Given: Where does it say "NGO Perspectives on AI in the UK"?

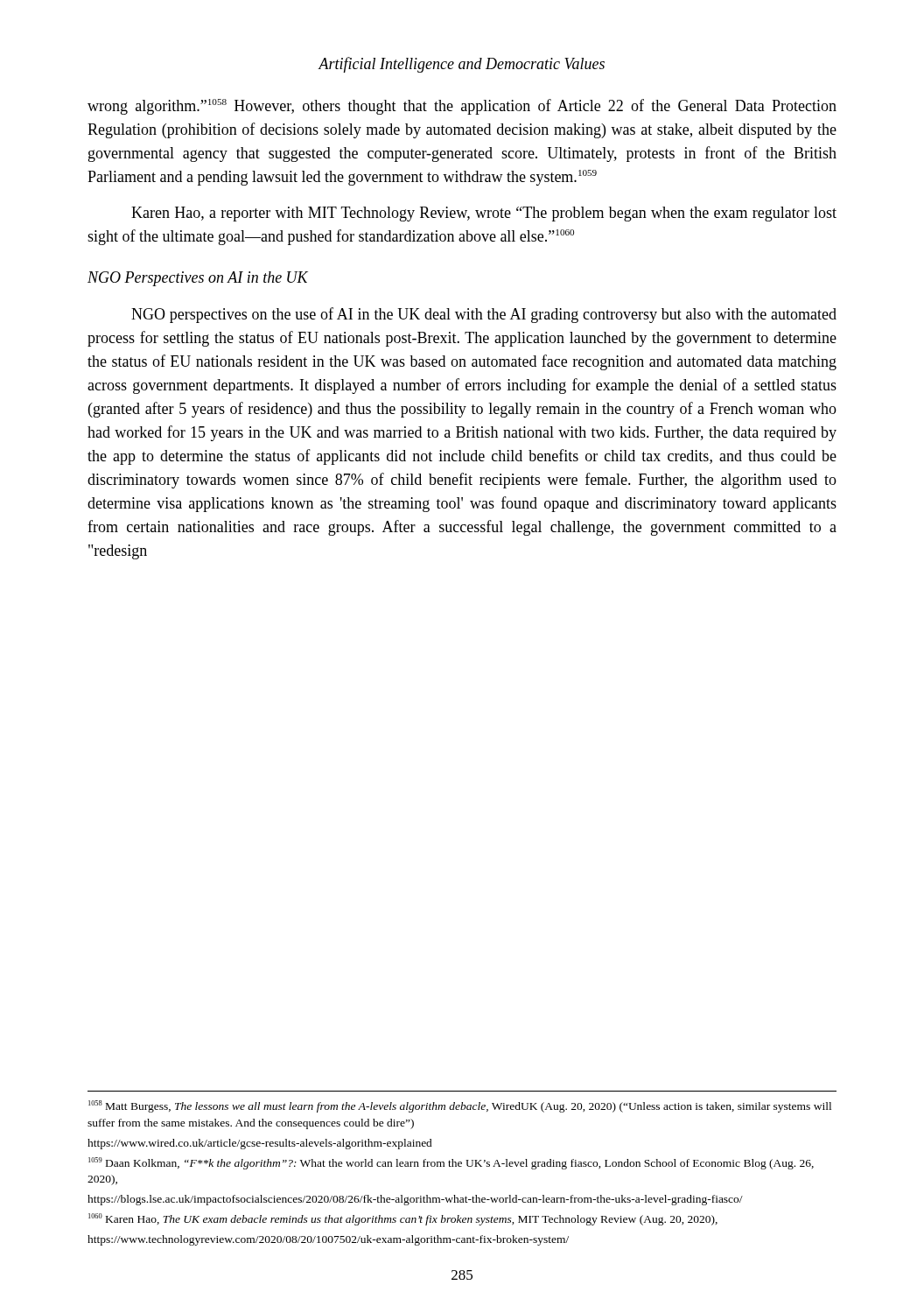Looking at the screenshot, I should click(198, 278).
